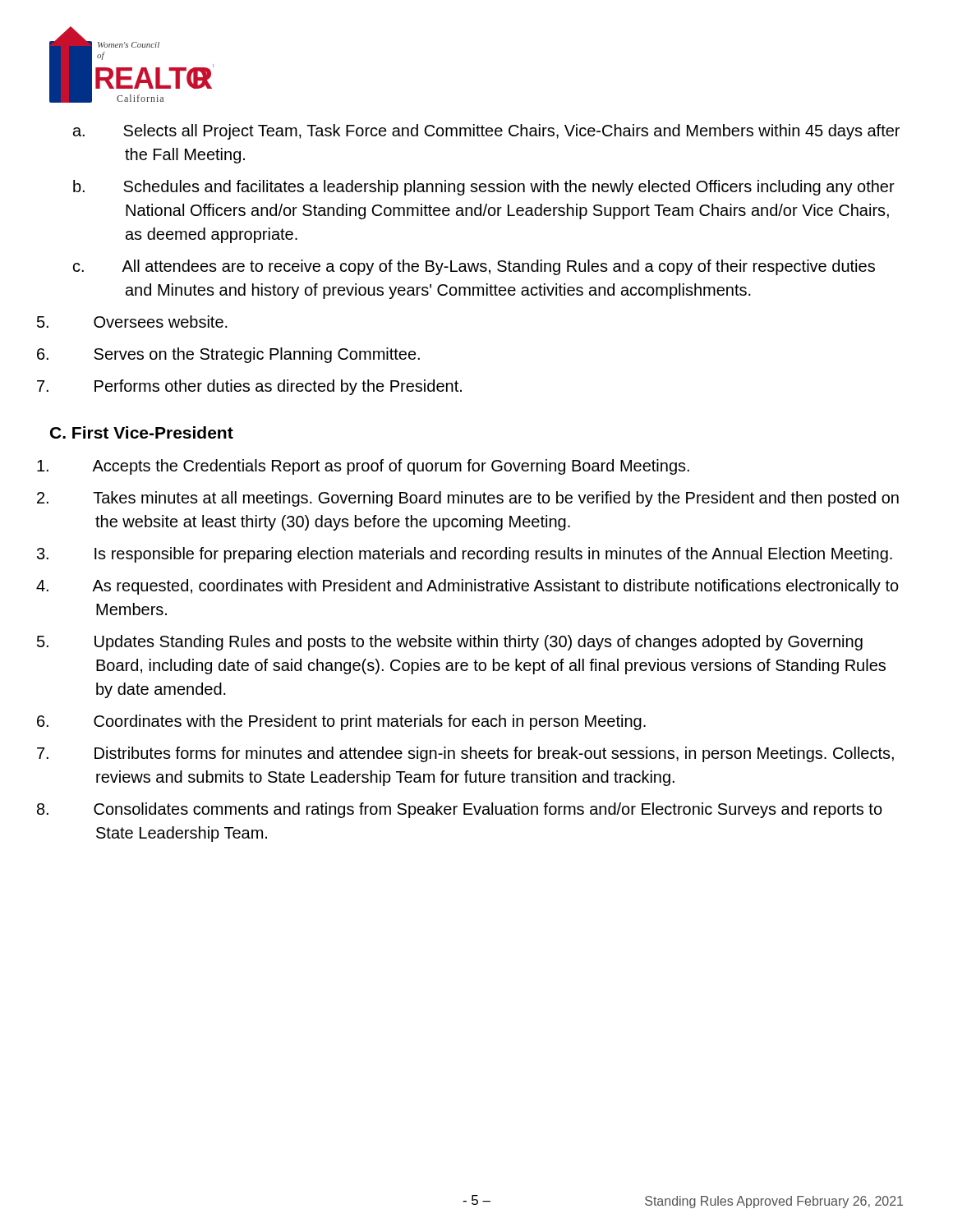
Task: Click on the list item with the text "2. Takes minutes at all meetings."
Action: click(483, 508)
